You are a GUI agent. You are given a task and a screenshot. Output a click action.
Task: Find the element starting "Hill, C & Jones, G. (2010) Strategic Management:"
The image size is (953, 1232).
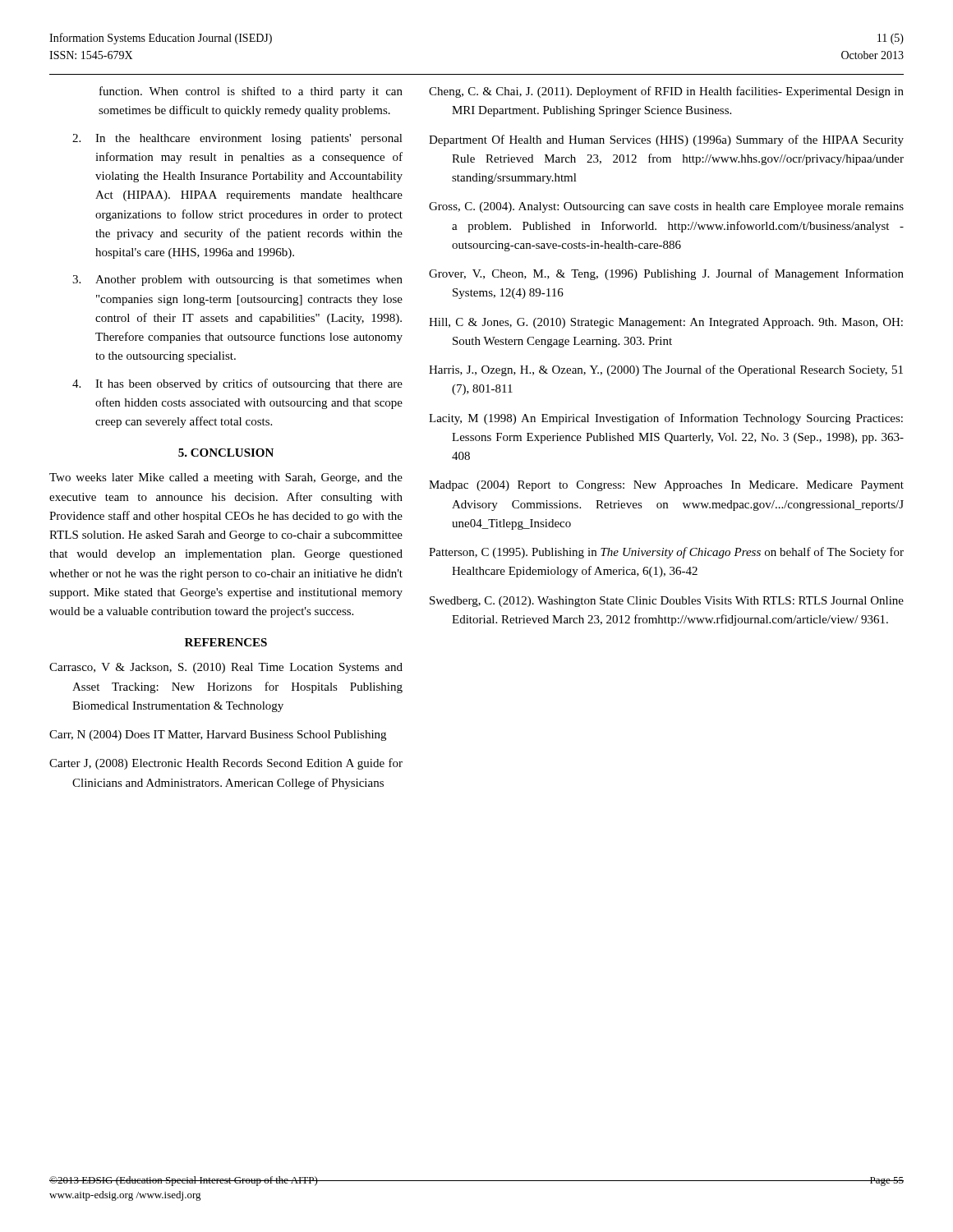pos(666,331)
